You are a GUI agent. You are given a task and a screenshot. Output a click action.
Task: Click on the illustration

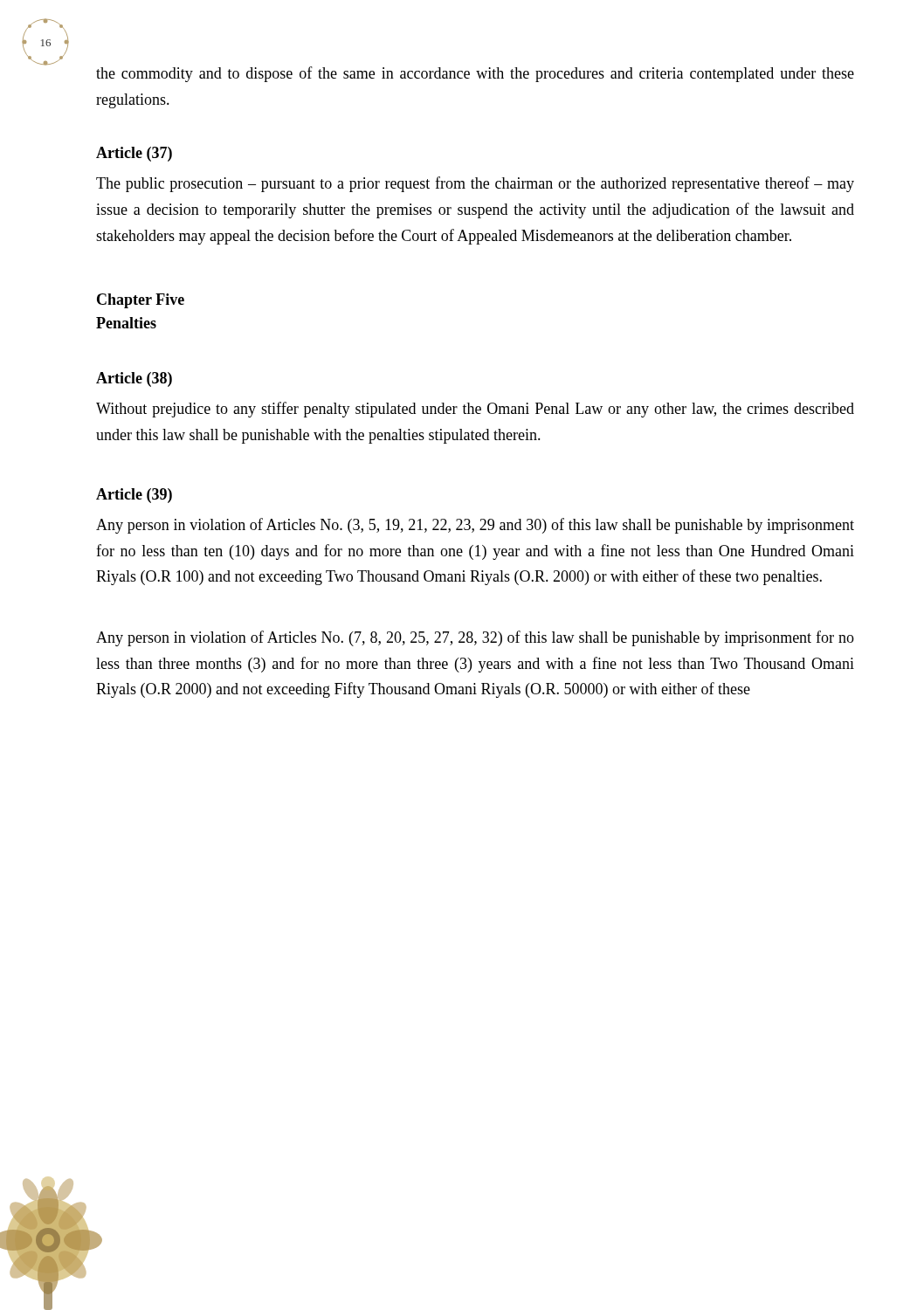57,1218
